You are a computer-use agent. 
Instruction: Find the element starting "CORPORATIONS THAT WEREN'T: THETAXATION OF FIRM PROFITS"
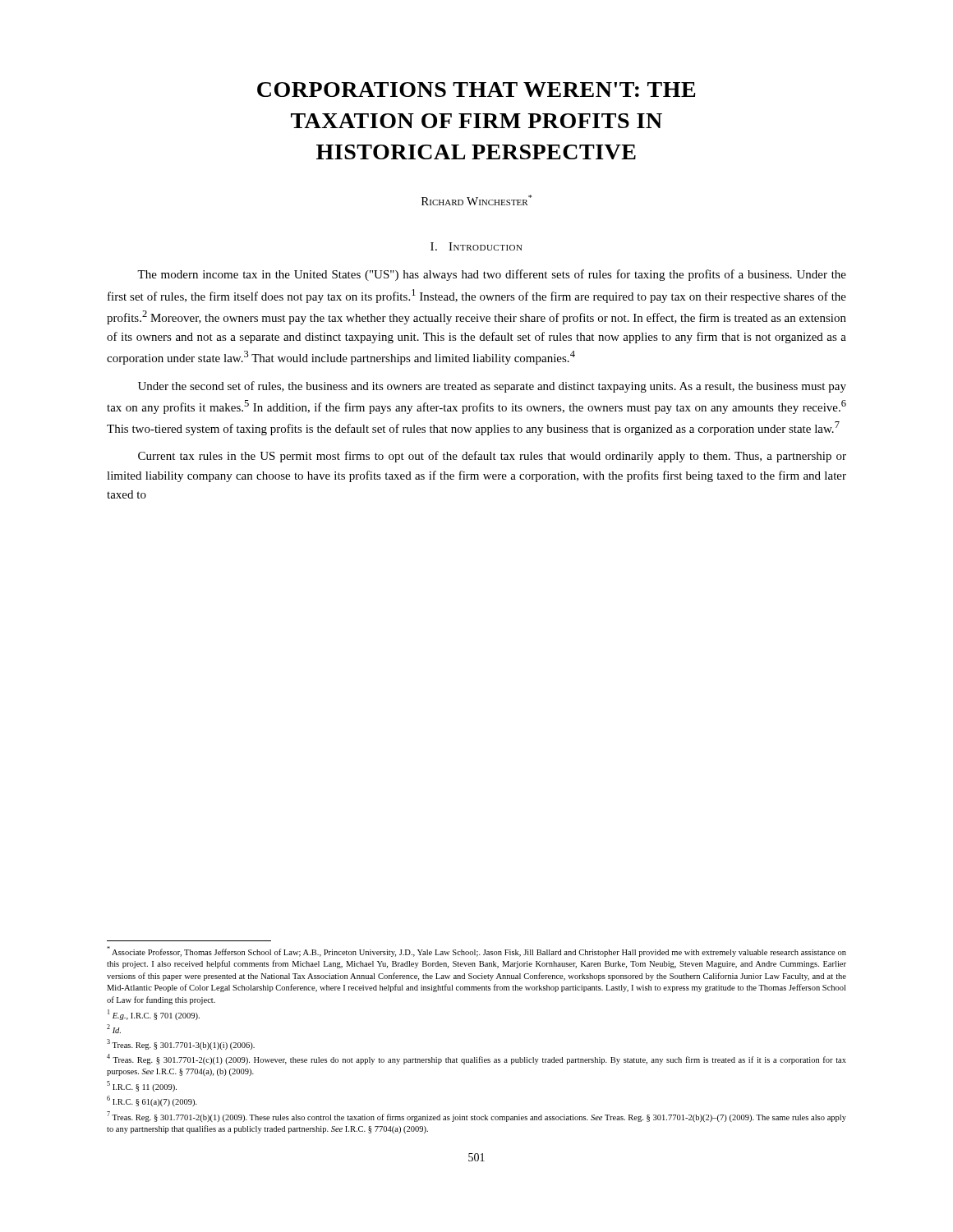(x=476, y=120)
